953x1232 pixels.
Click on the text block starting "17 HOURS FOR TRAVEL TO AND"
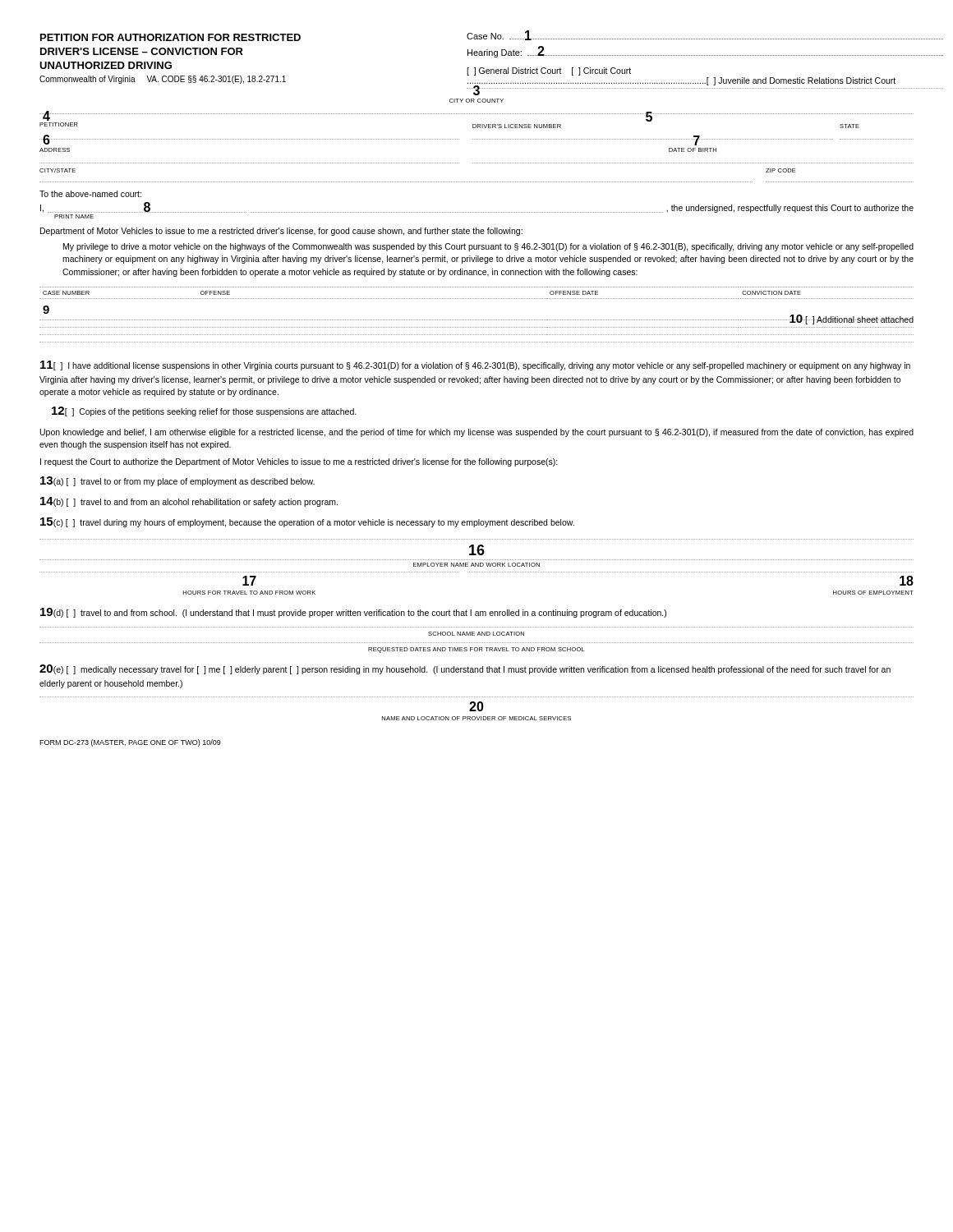click(x=249, y=585)
